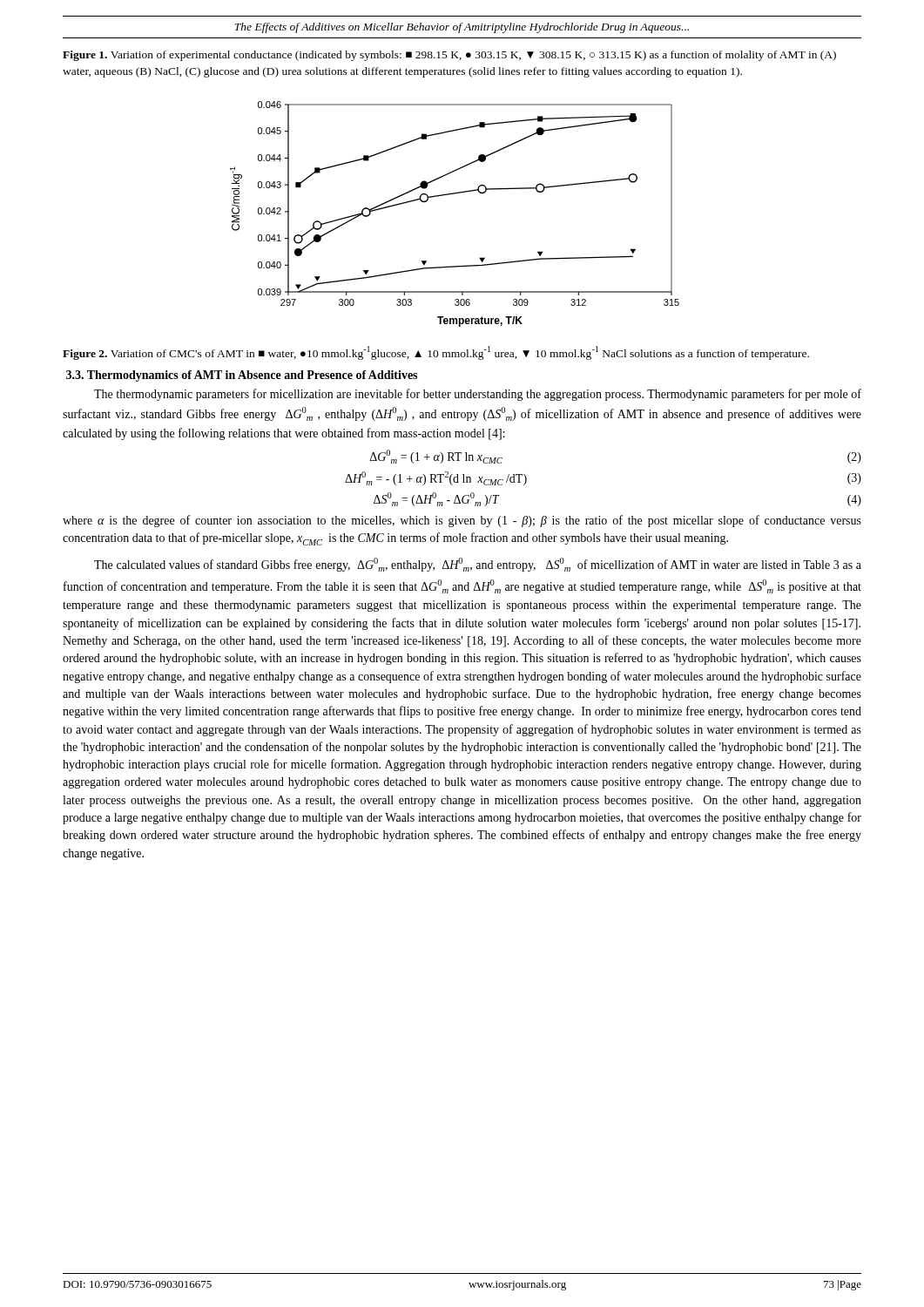924x1307 pixels.
Task: Locate the caption that says "Figure 1. Variation of experimental conductance (indicated by"
Action: coord(450,63)
